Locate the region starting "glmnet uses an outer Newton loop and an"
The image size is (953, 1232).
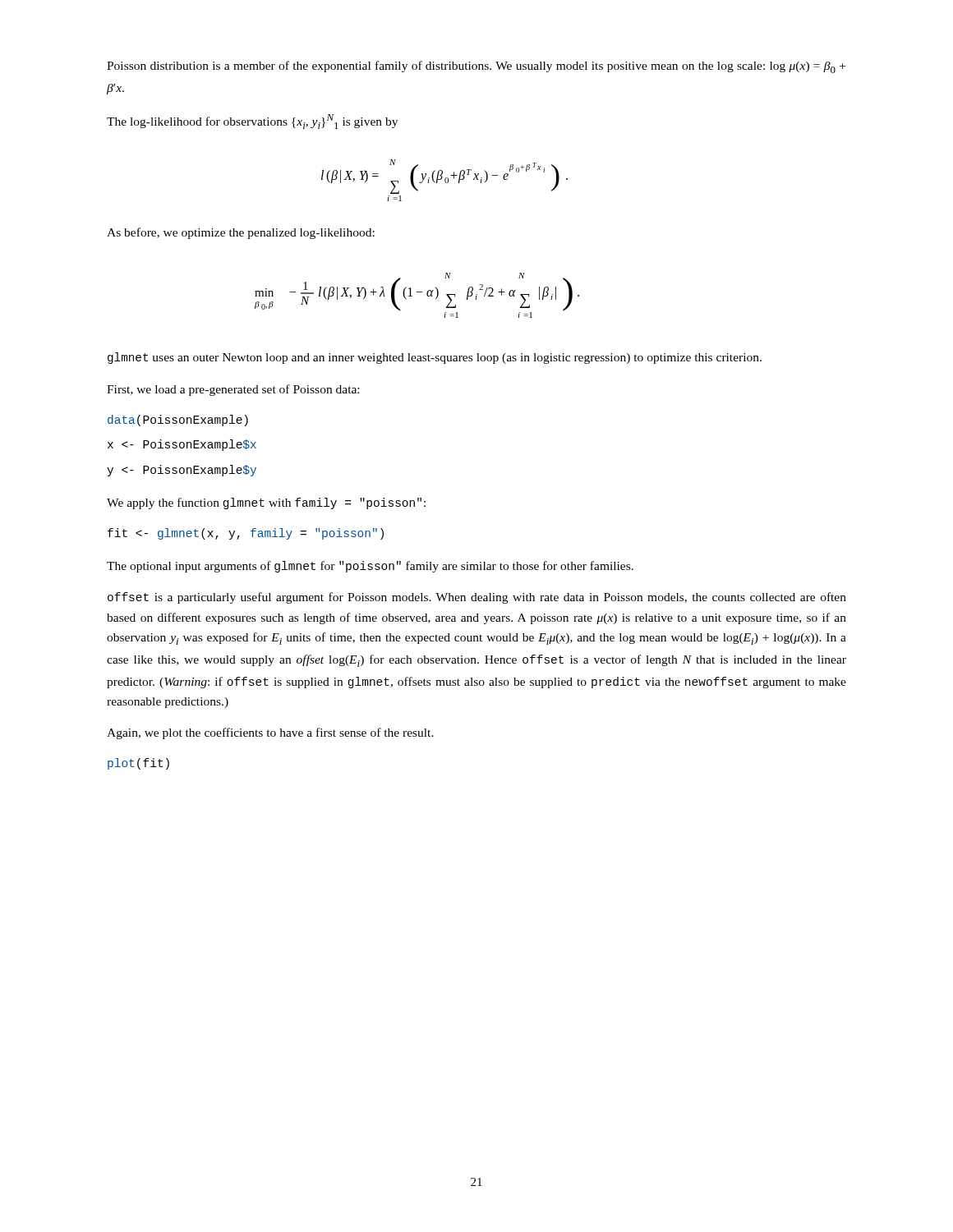(x=476, y=358)
